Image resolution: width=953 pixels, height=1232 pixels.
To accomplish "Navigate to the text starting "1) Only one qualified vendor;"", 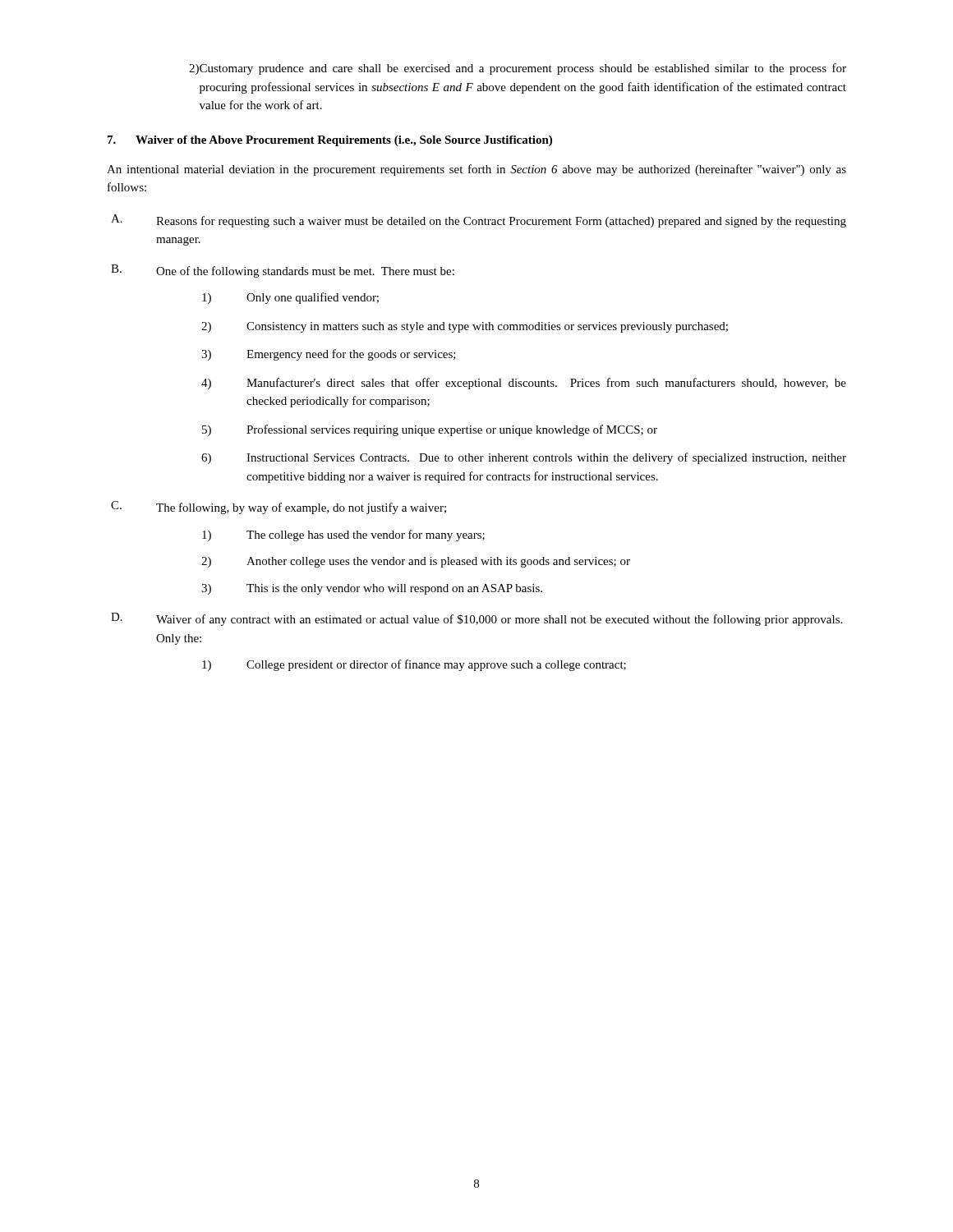I will (290, 298).
